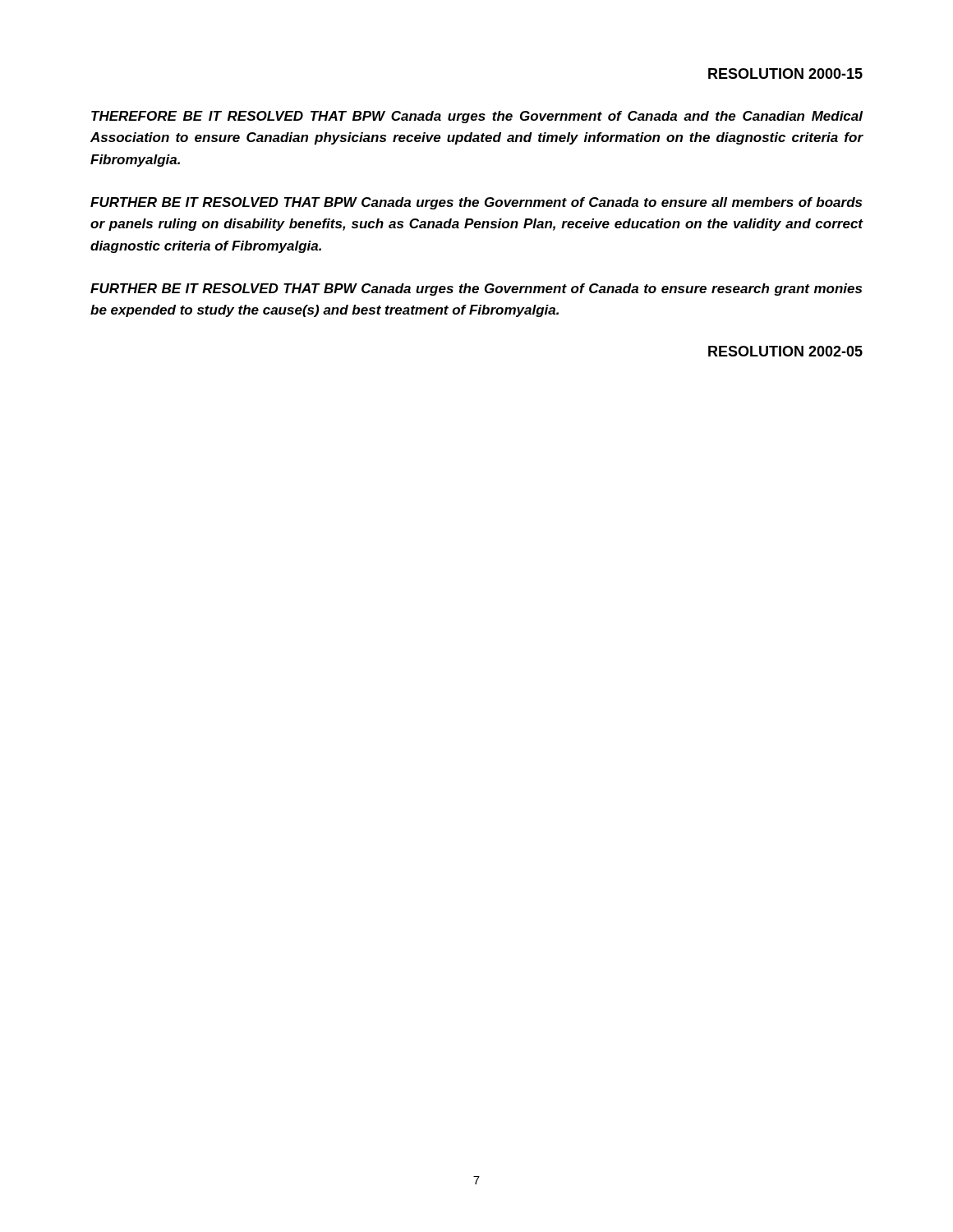
Task: Click on the section header that reads "RESOLUTION 2000-15"
Action: (x=785, y=74)
